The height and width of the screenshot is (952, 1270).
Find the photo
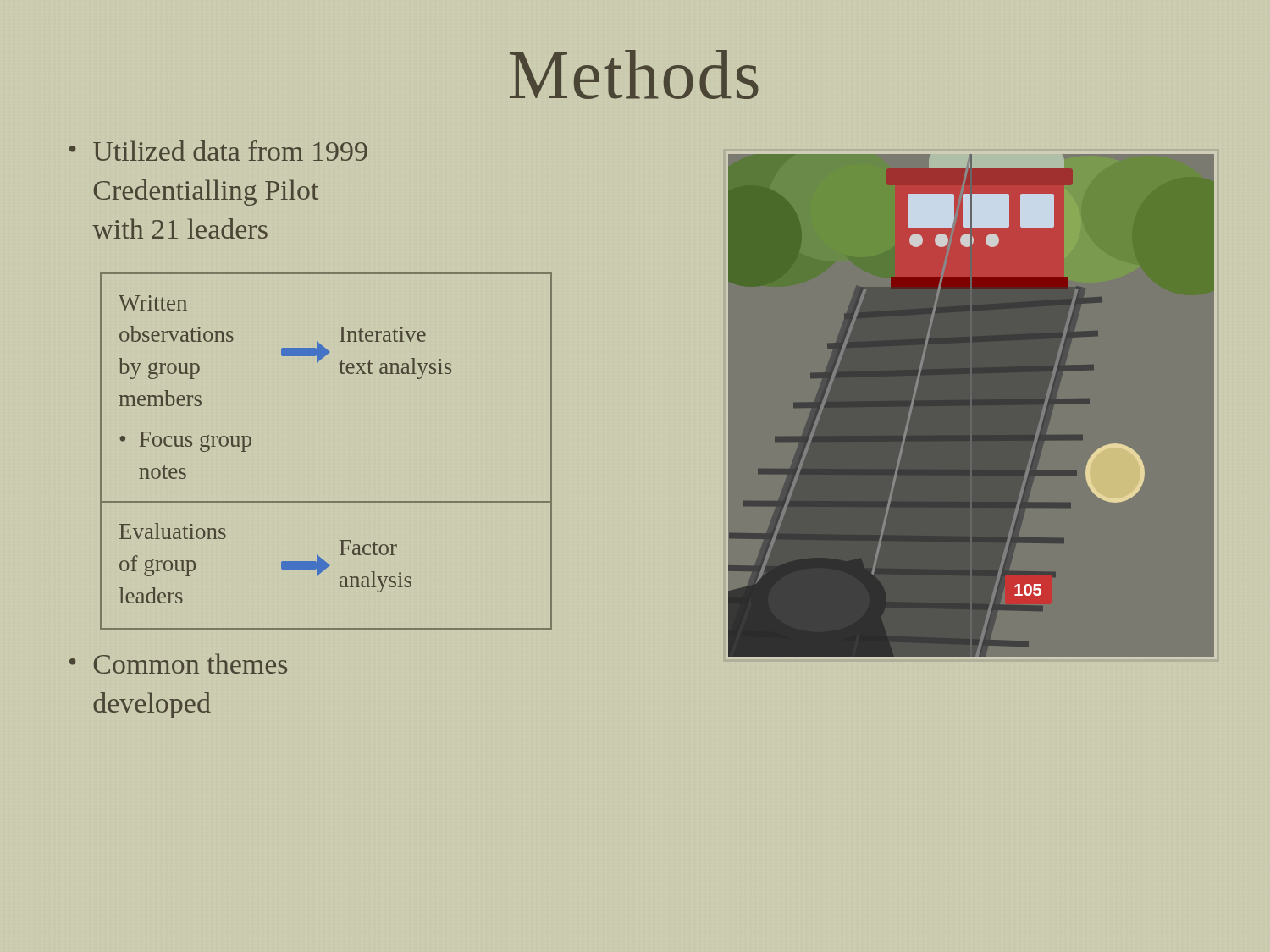pyautogui.click(x=971, y=405)
